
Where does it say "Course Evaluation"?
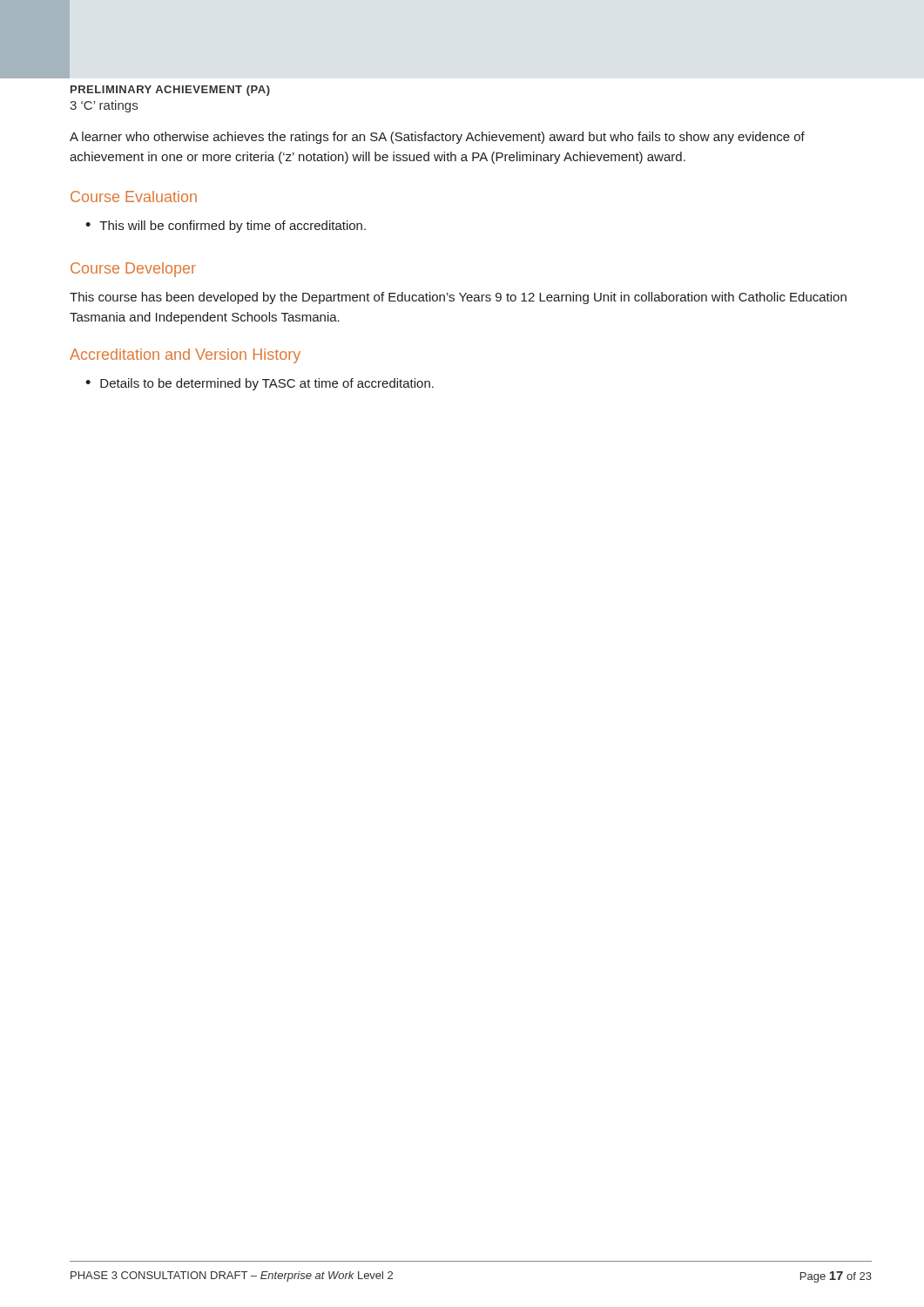(x=134, y=197)
